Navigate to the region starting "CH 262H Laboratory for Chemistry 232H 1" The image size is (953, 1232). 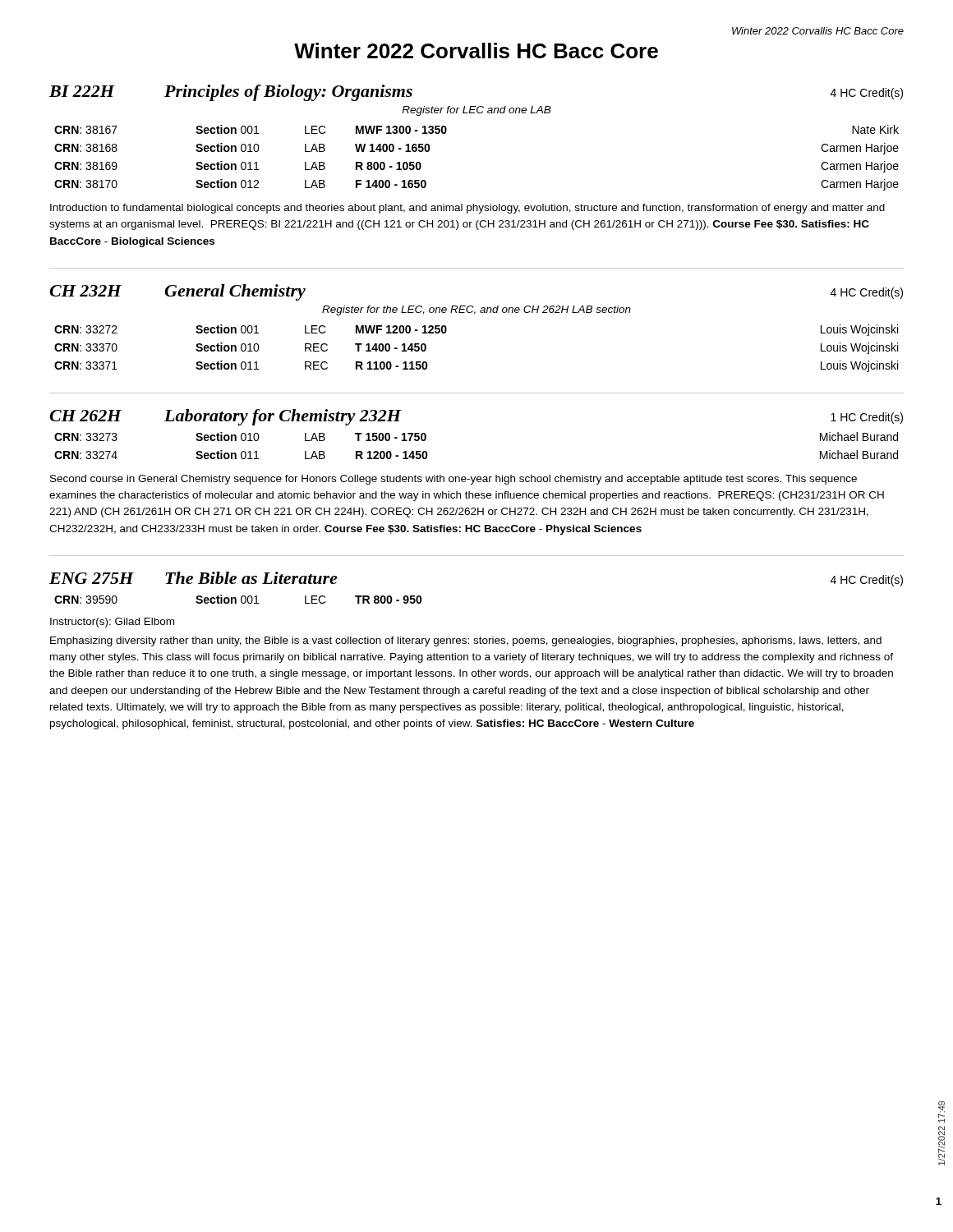click(84, 417)
